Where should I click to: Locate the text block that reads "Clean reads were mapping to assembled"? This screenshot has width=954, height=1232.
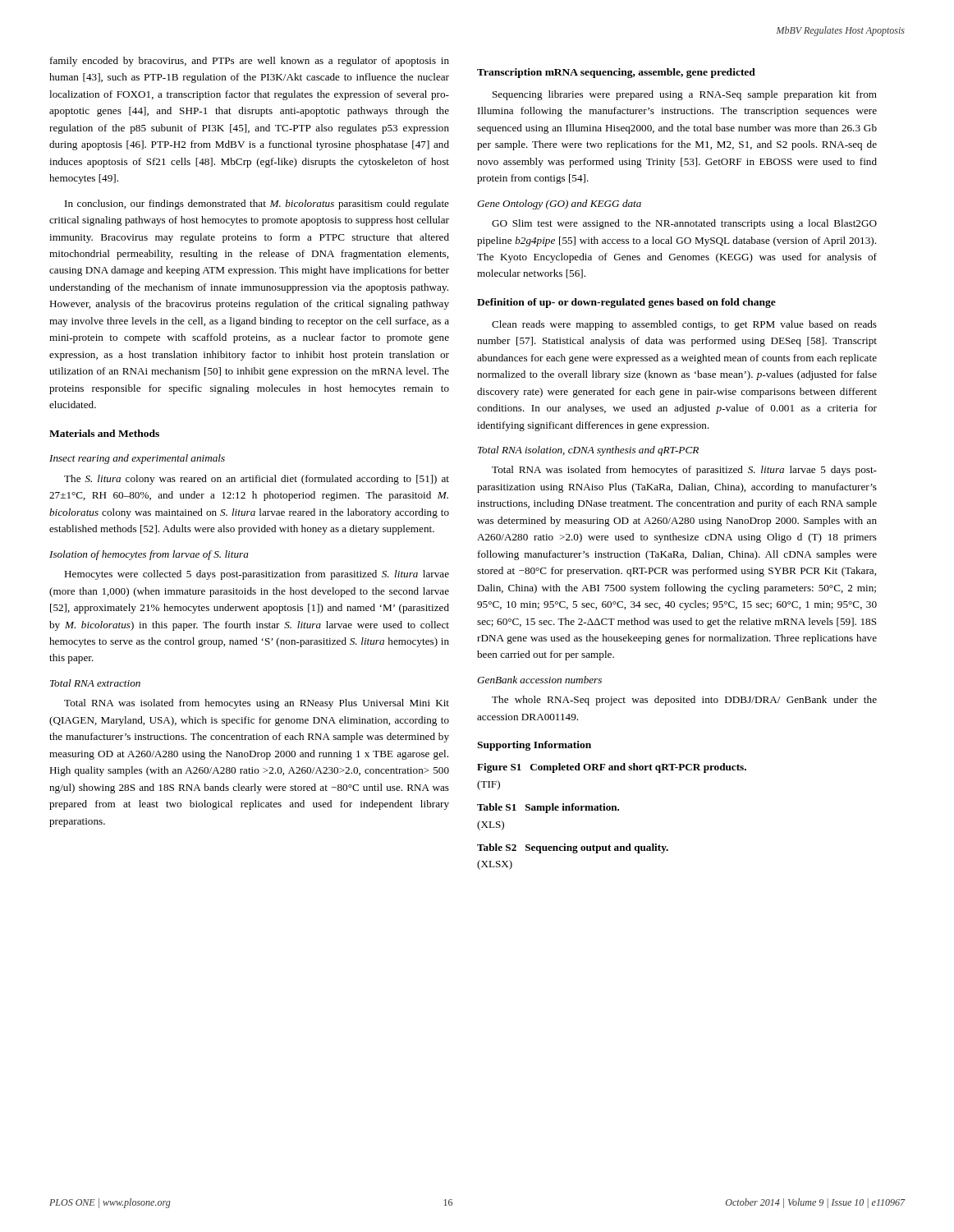[x=677, y=375]
